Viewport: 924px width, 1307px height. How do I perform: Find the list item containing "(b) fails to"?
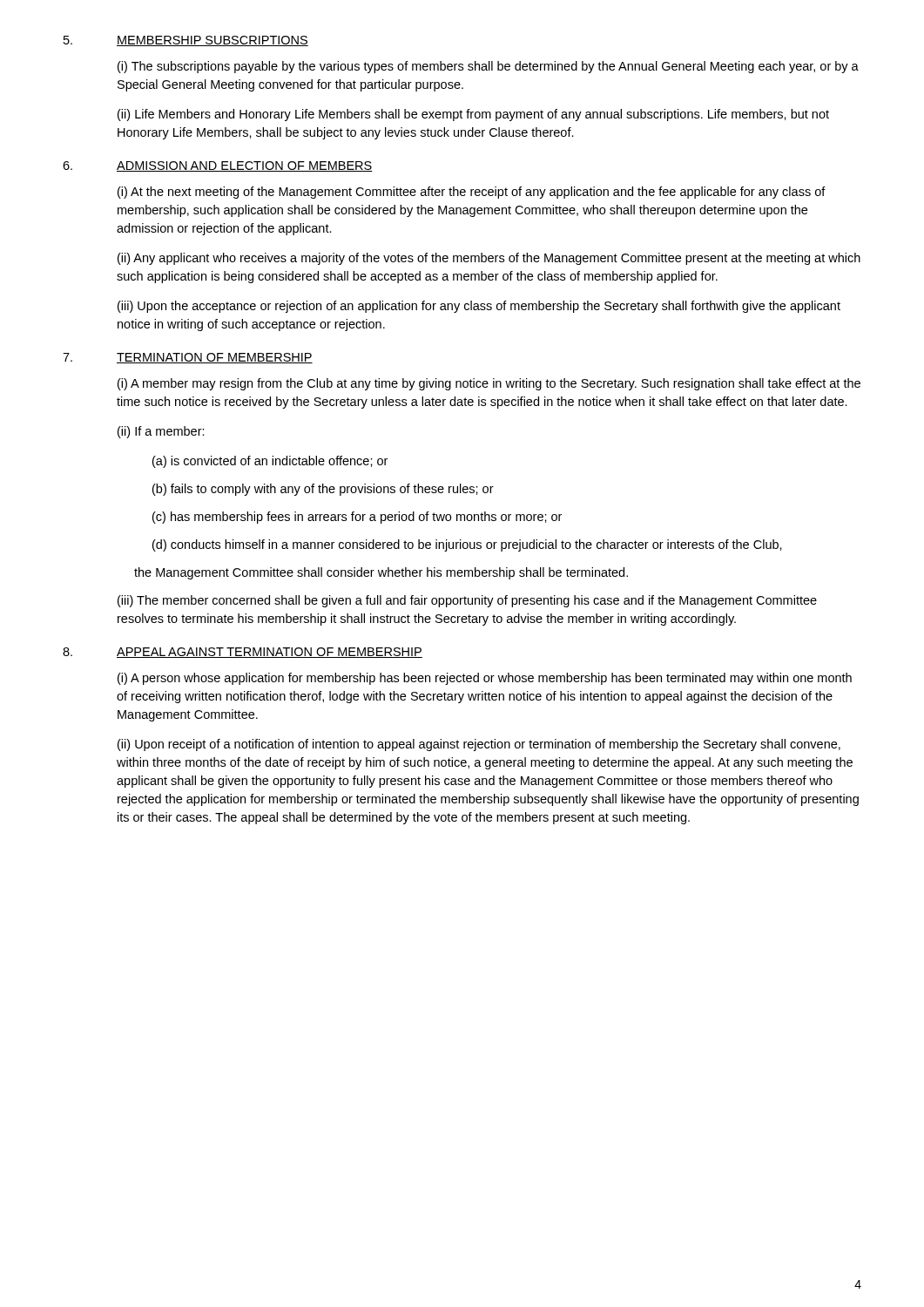322,489
